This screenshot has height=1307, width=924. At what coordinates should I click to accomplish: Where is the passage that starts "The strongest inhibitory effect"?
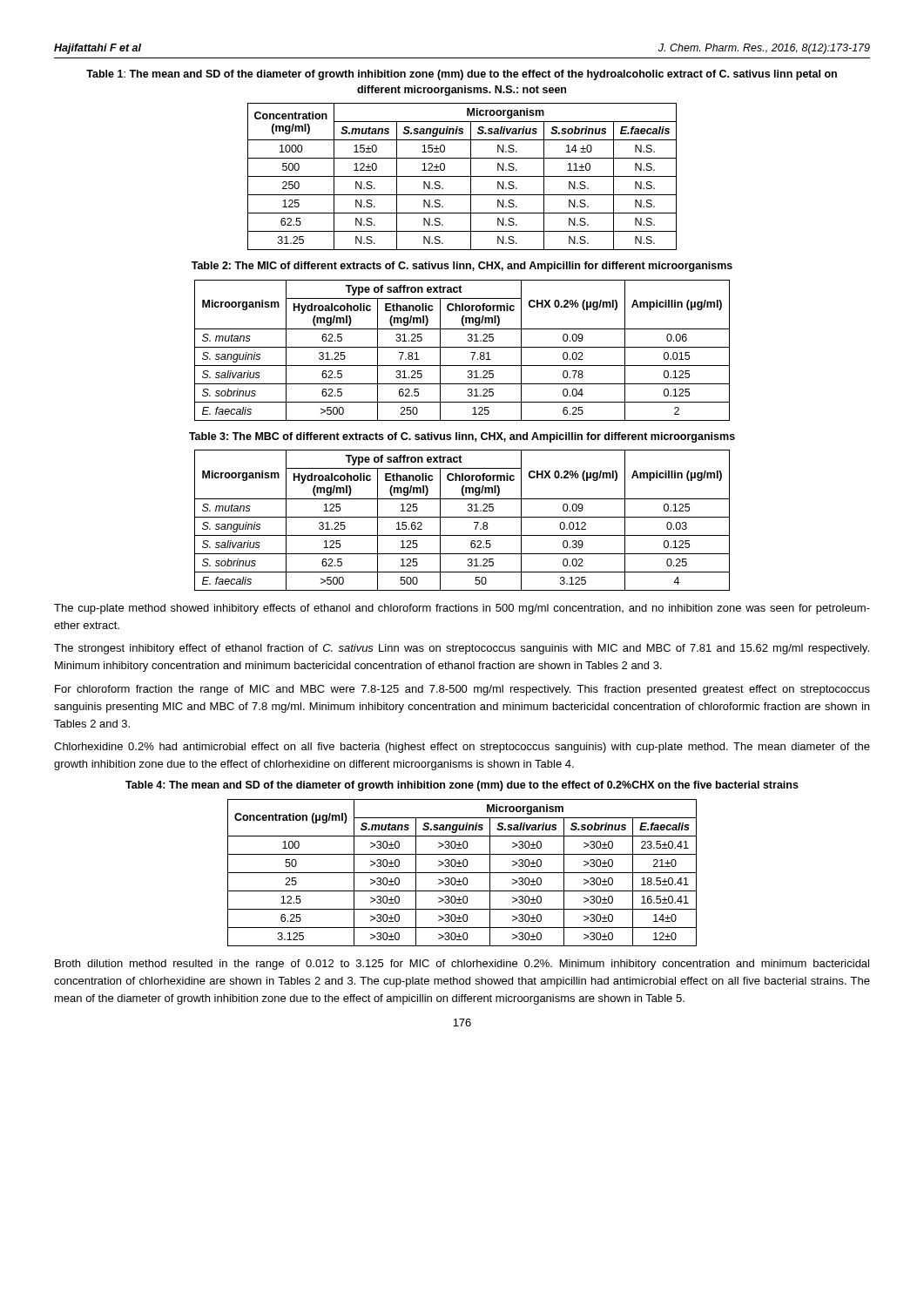pyautogui.click(x=462, y=657)
